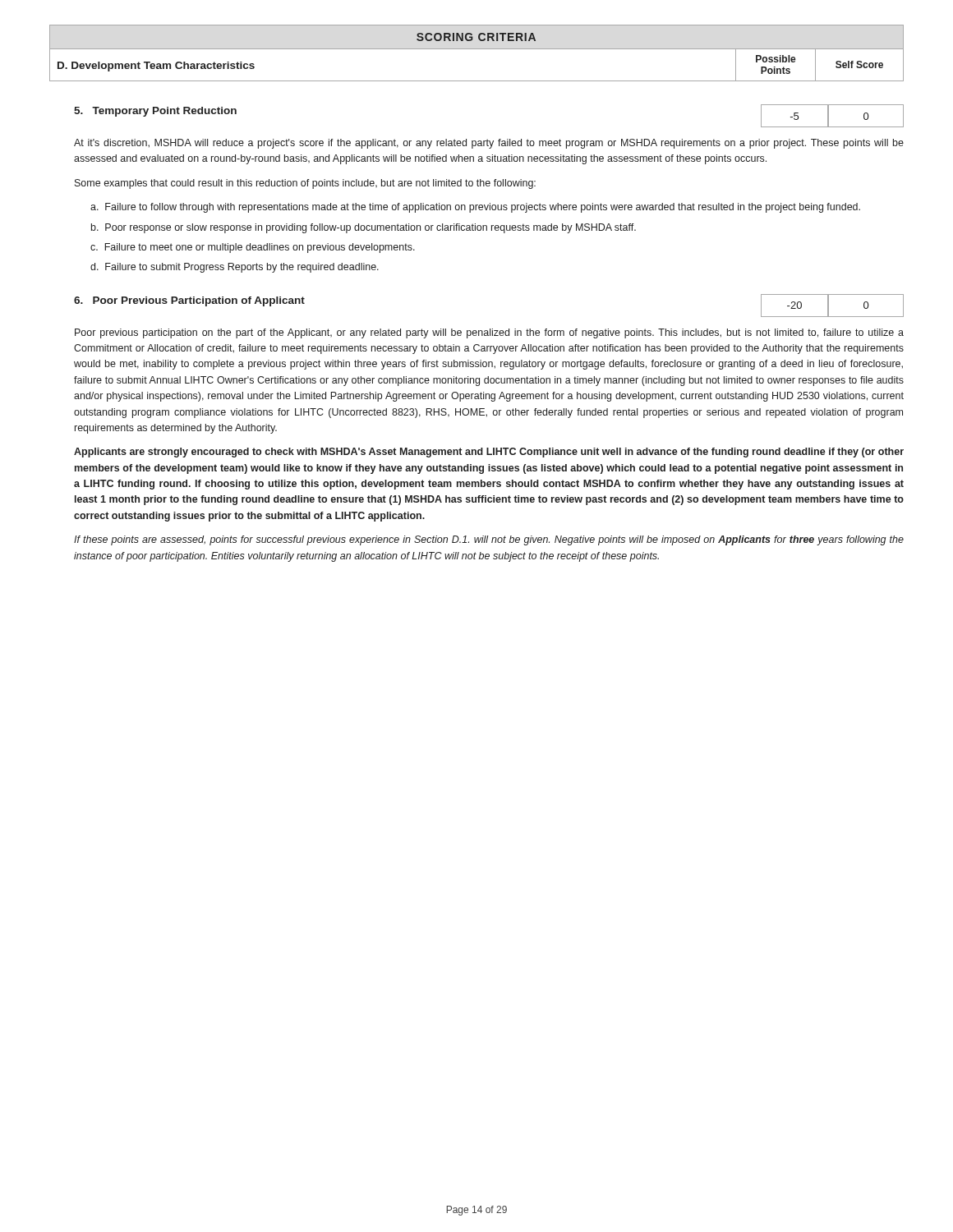
Task: Find the table
Action: click(x=476, y=53)
